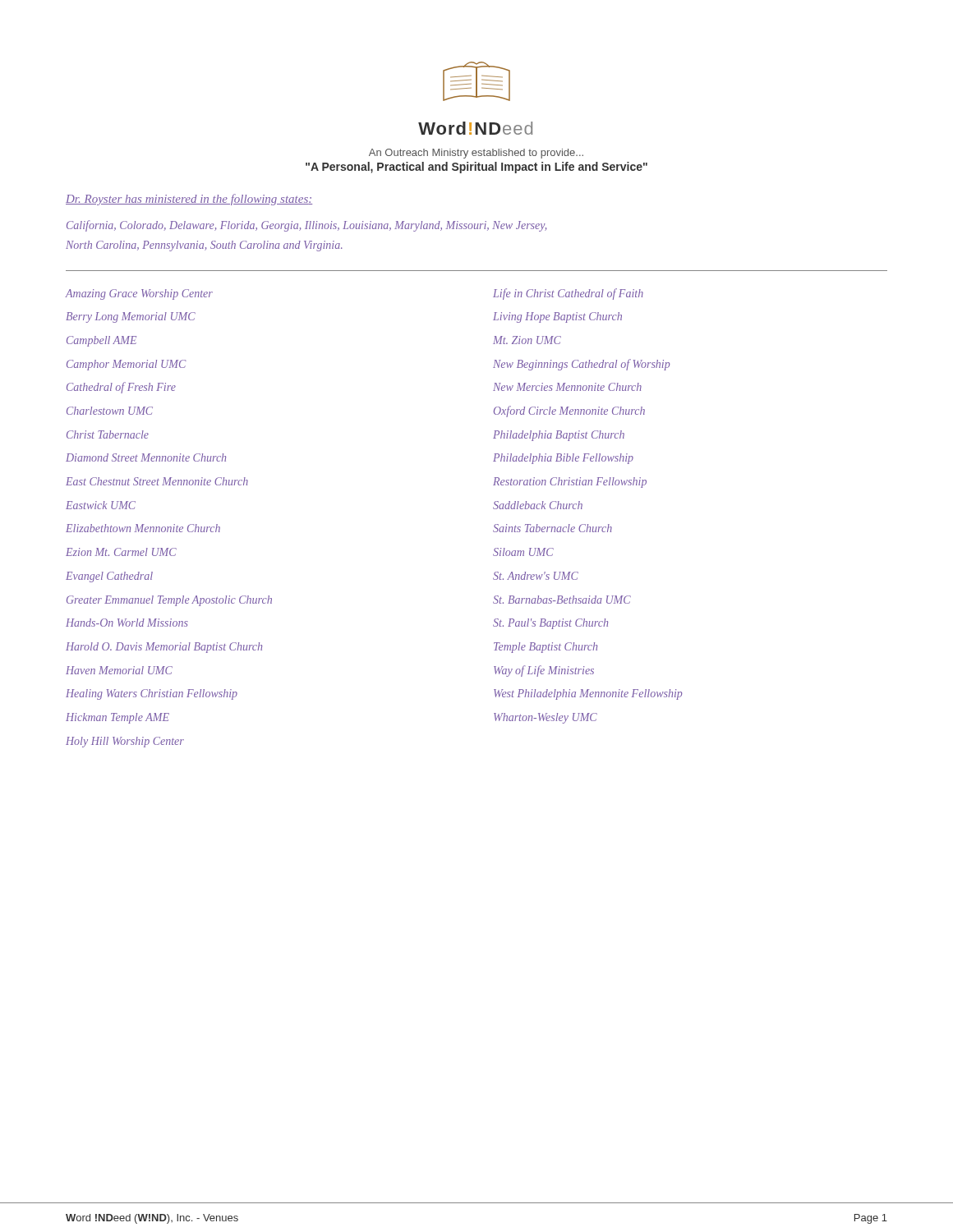Locate the text "New Beginnings Cathedral of Worship"
This screenshot has height=1232, width=953.
tap(582, 364)
